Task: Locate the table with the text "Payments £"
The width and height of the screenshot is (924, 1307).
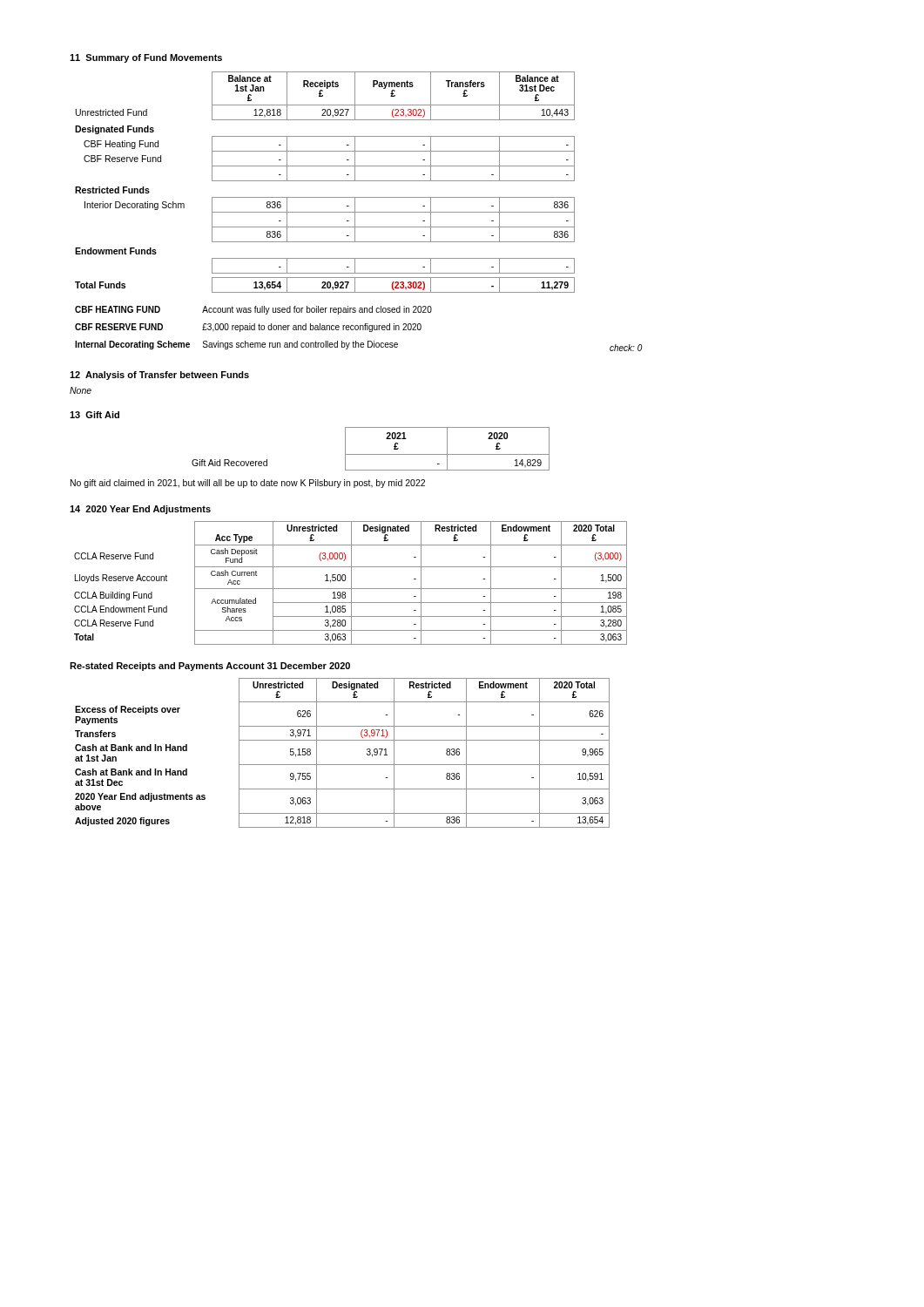Action: [x=462, y=182]
